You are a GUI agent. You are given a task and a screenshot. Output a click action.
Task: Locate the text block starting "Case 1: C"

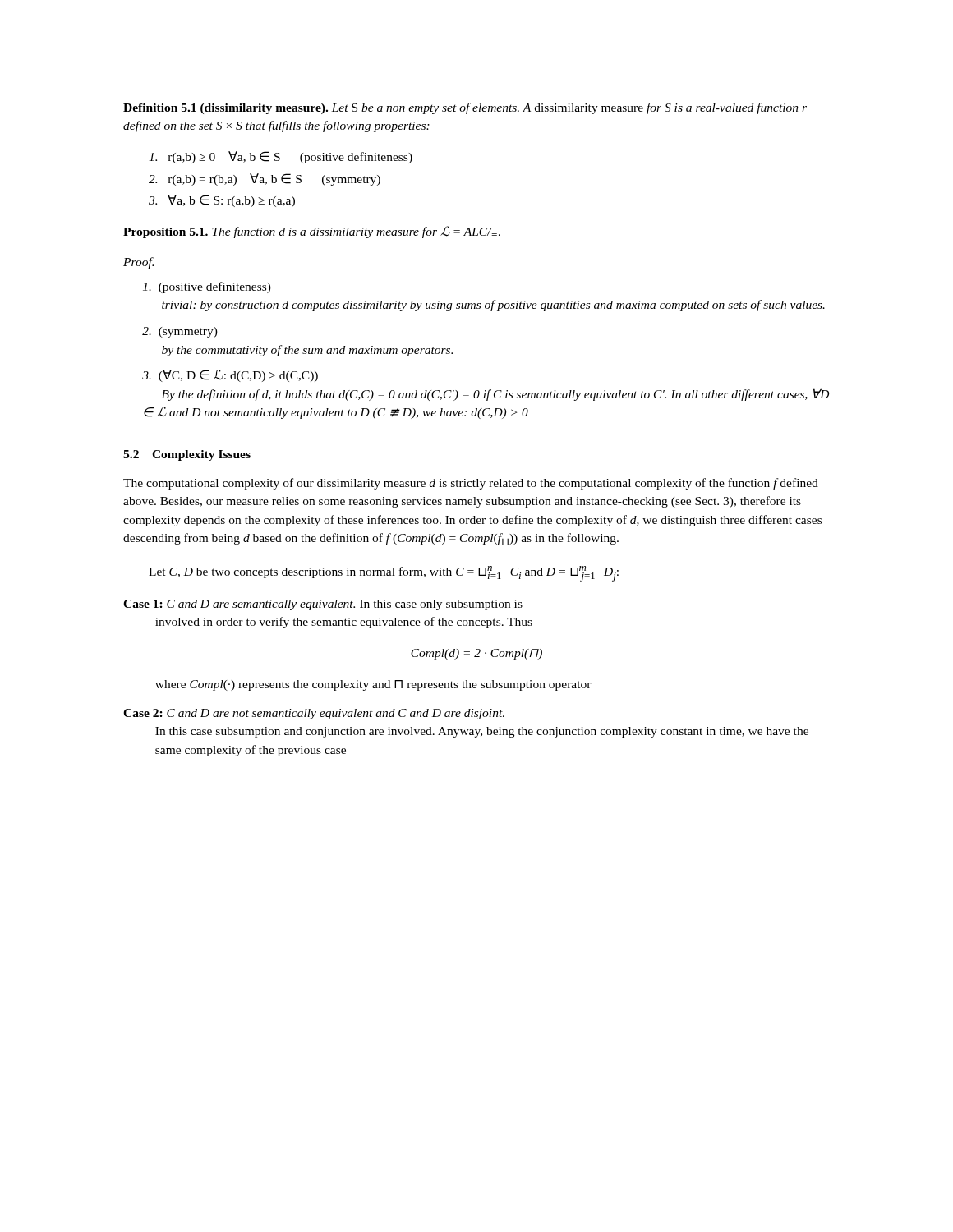(476, 614)
